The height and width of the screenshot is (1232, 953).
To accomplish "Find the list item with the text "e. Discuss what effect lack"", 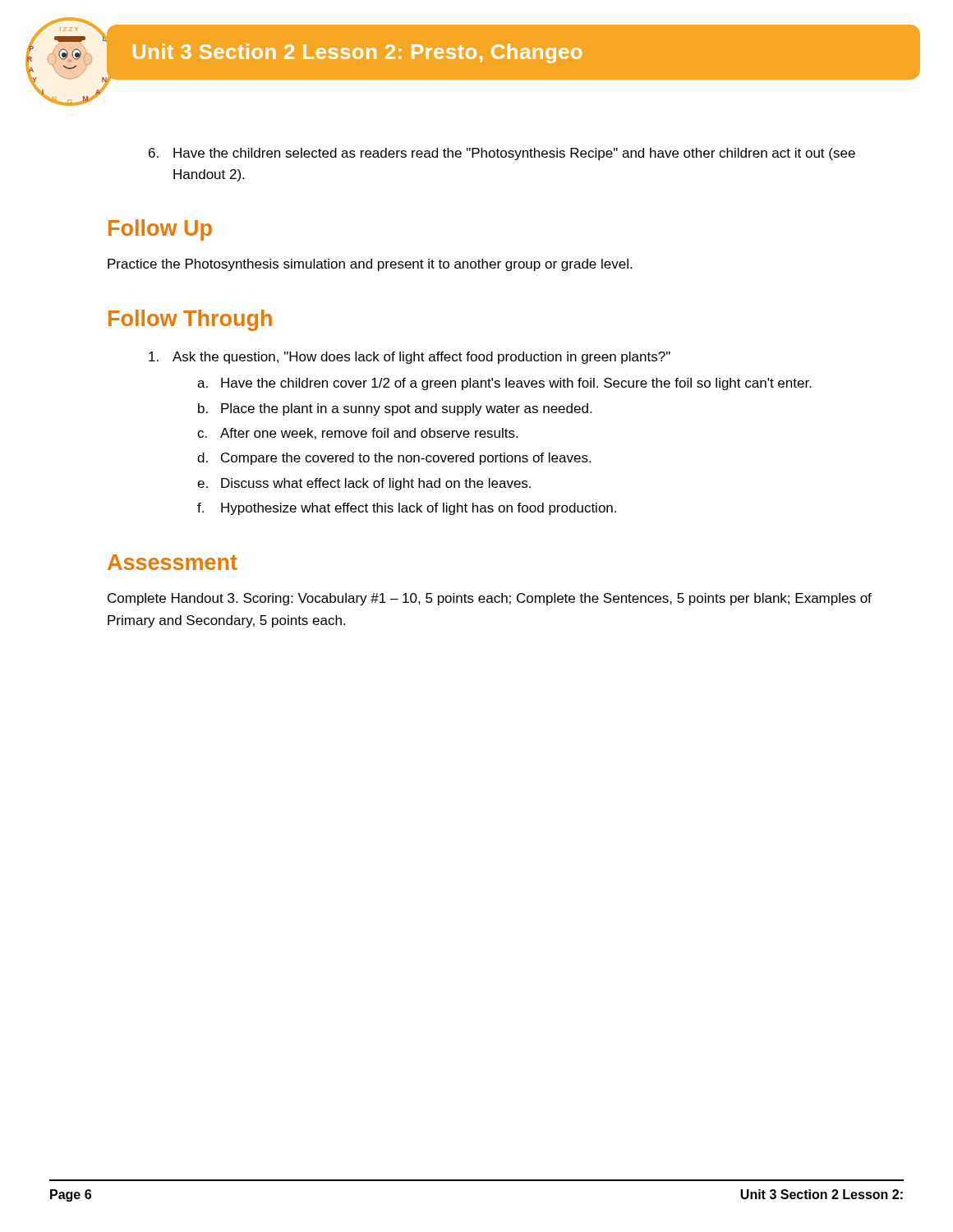I will coord(364,484).
